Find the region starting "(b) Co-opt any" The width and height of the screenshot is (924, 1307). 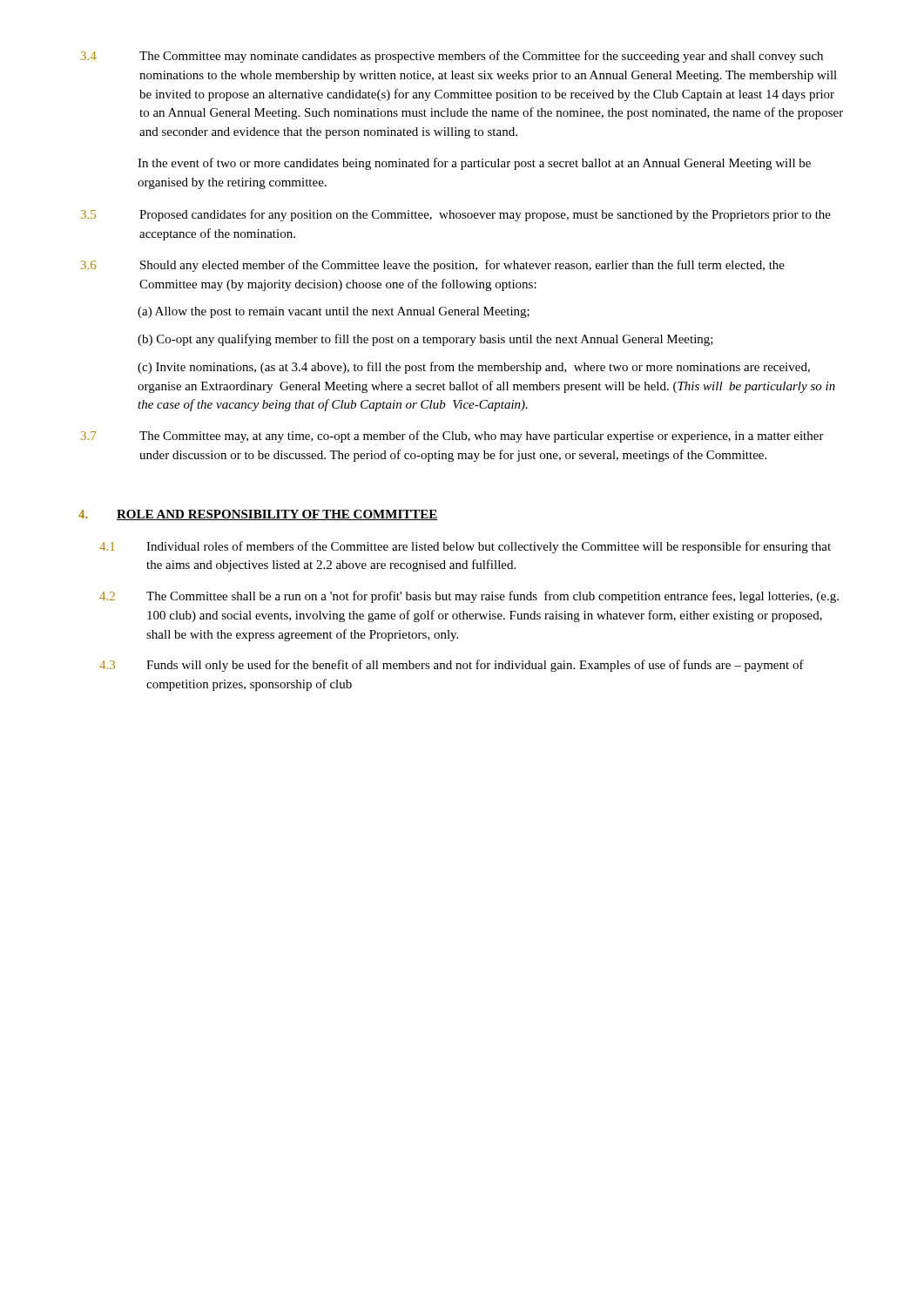point(426,339)
